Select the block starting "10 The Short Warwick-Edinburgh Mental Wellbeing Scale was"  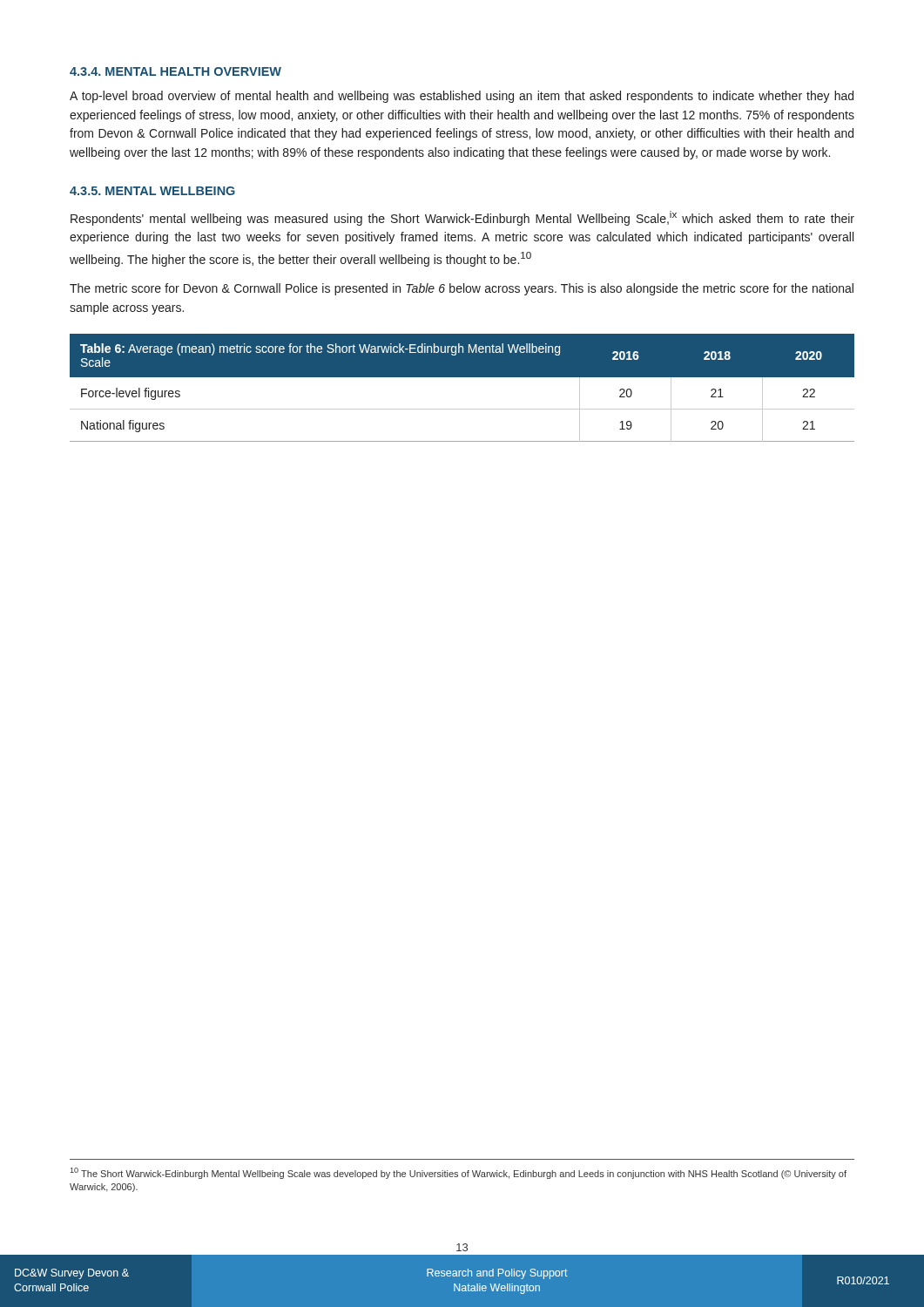click(x=462, y=1179)
